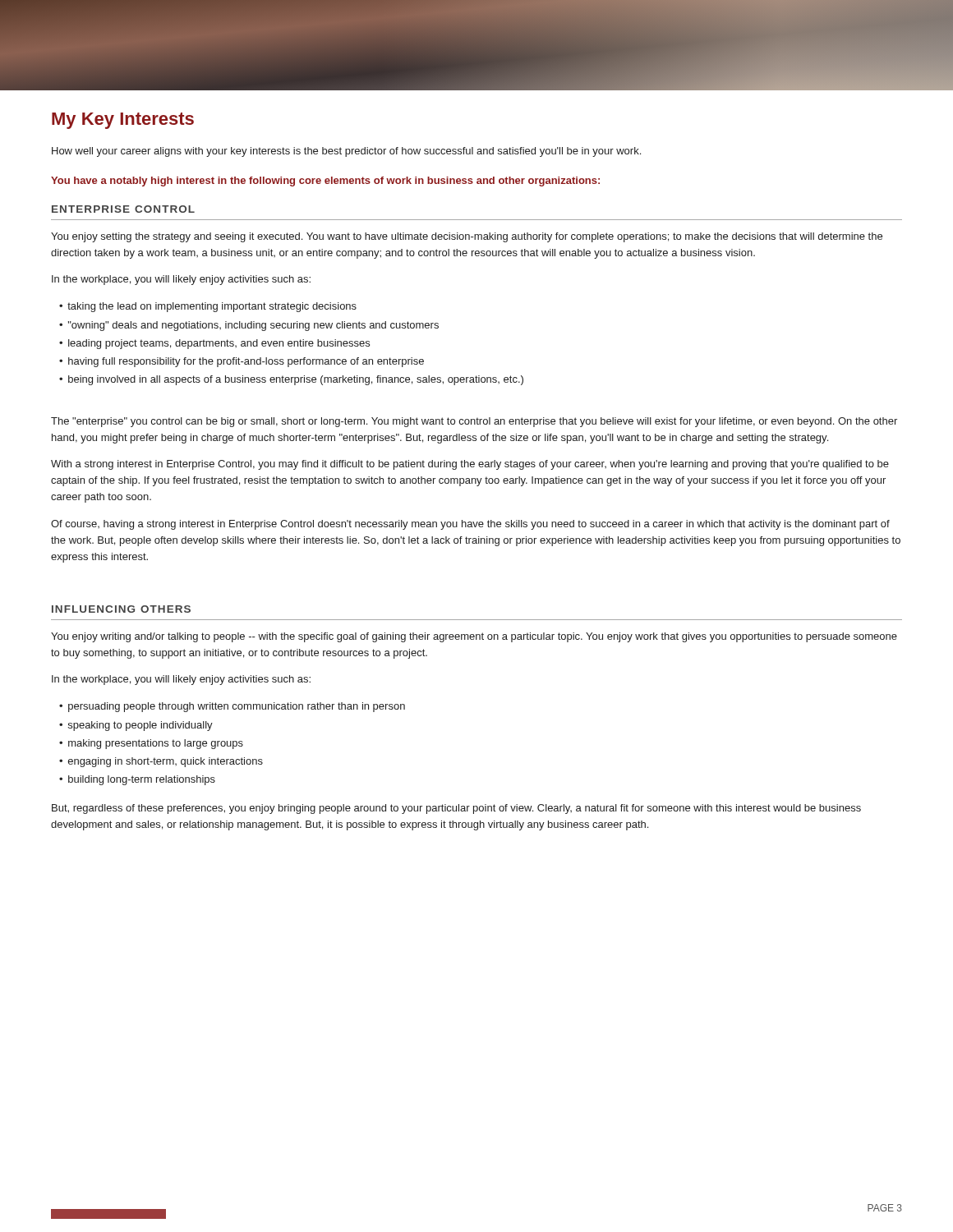Click the passage that begins "With a strong interest in"
The image size is (953, 1232).
click(x=476, y=481)
